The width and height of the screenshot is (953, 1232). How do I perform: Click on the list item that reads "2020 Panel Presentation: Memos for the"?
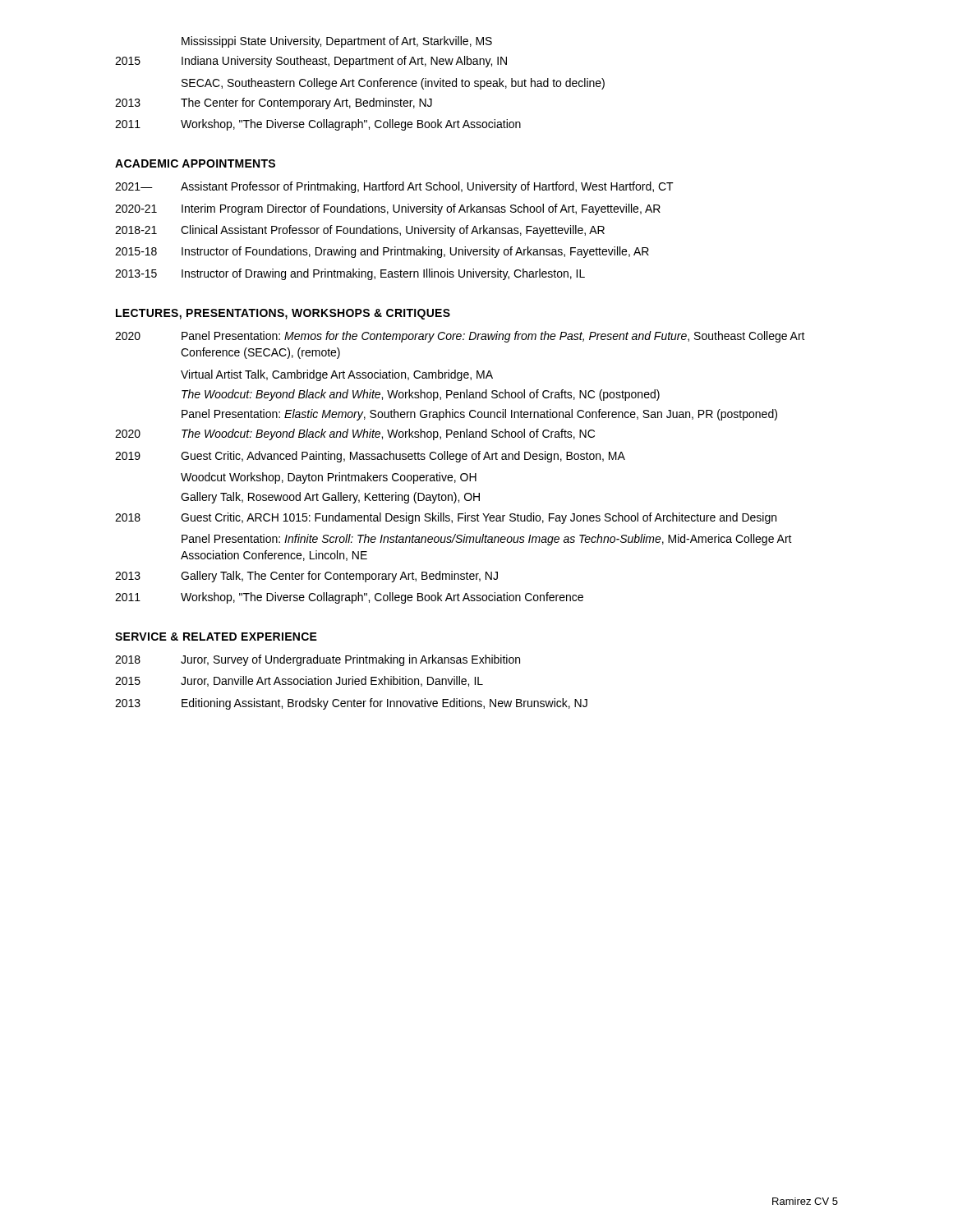point(476,344)
